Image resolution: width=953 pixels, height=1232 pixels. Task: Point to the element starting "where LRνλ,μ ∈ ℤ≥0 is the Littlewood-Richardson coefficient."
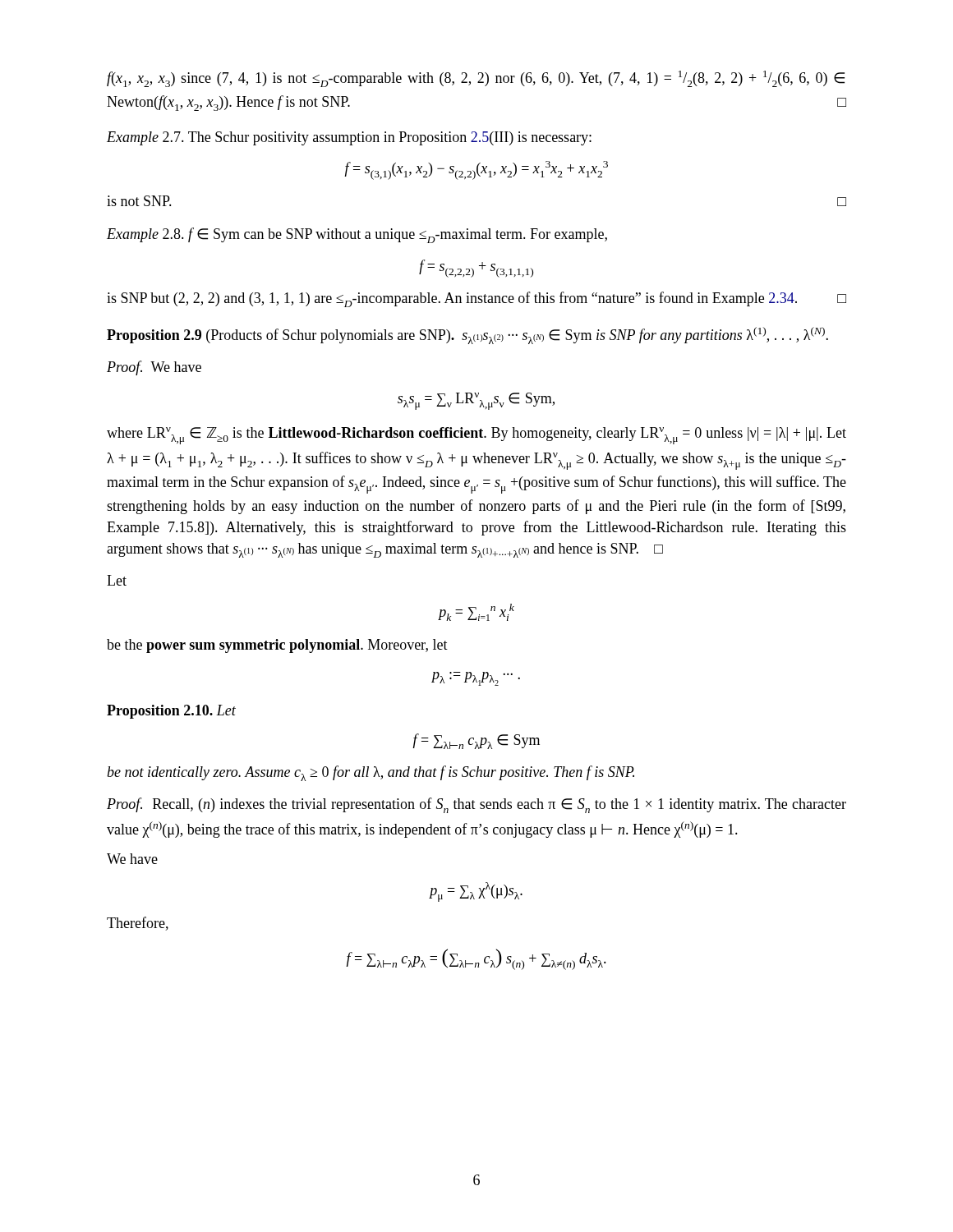tap(476, 491)
